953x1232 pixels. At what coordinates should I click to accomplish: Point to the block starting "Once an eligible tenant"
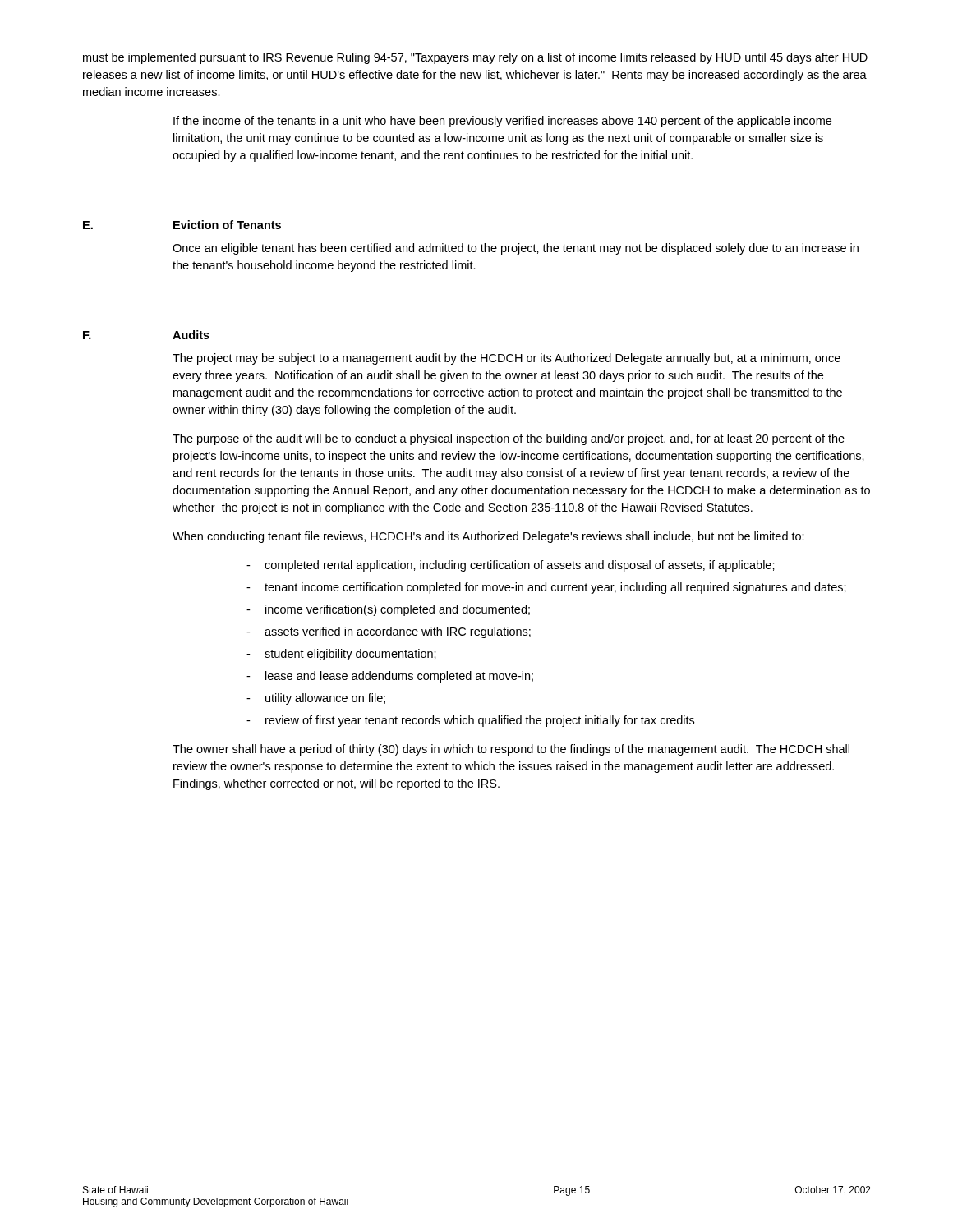[x=522, y=257]
